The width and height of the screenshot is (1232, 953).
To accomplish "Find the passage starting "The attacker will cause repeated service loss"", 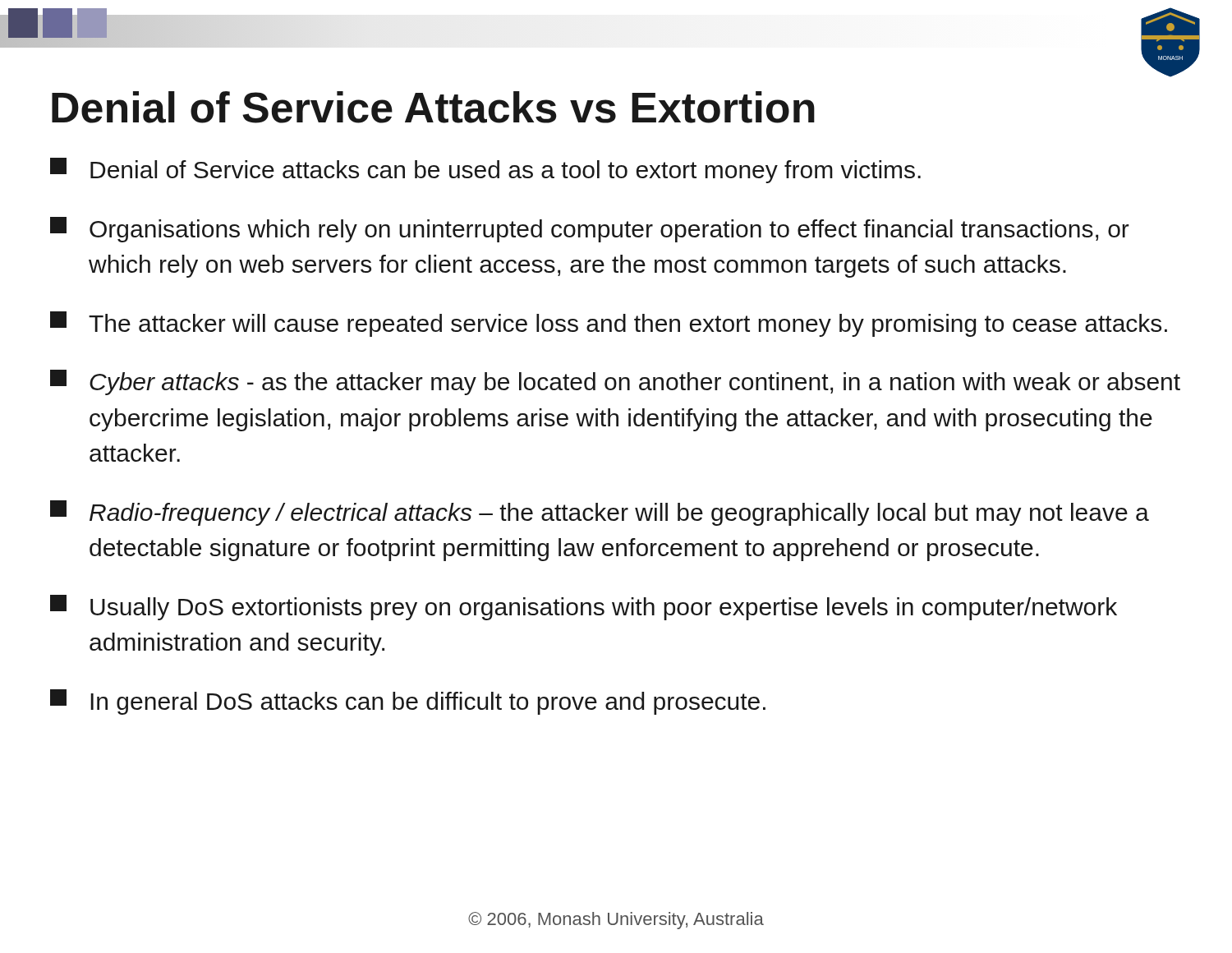I will tap(616, 323).
